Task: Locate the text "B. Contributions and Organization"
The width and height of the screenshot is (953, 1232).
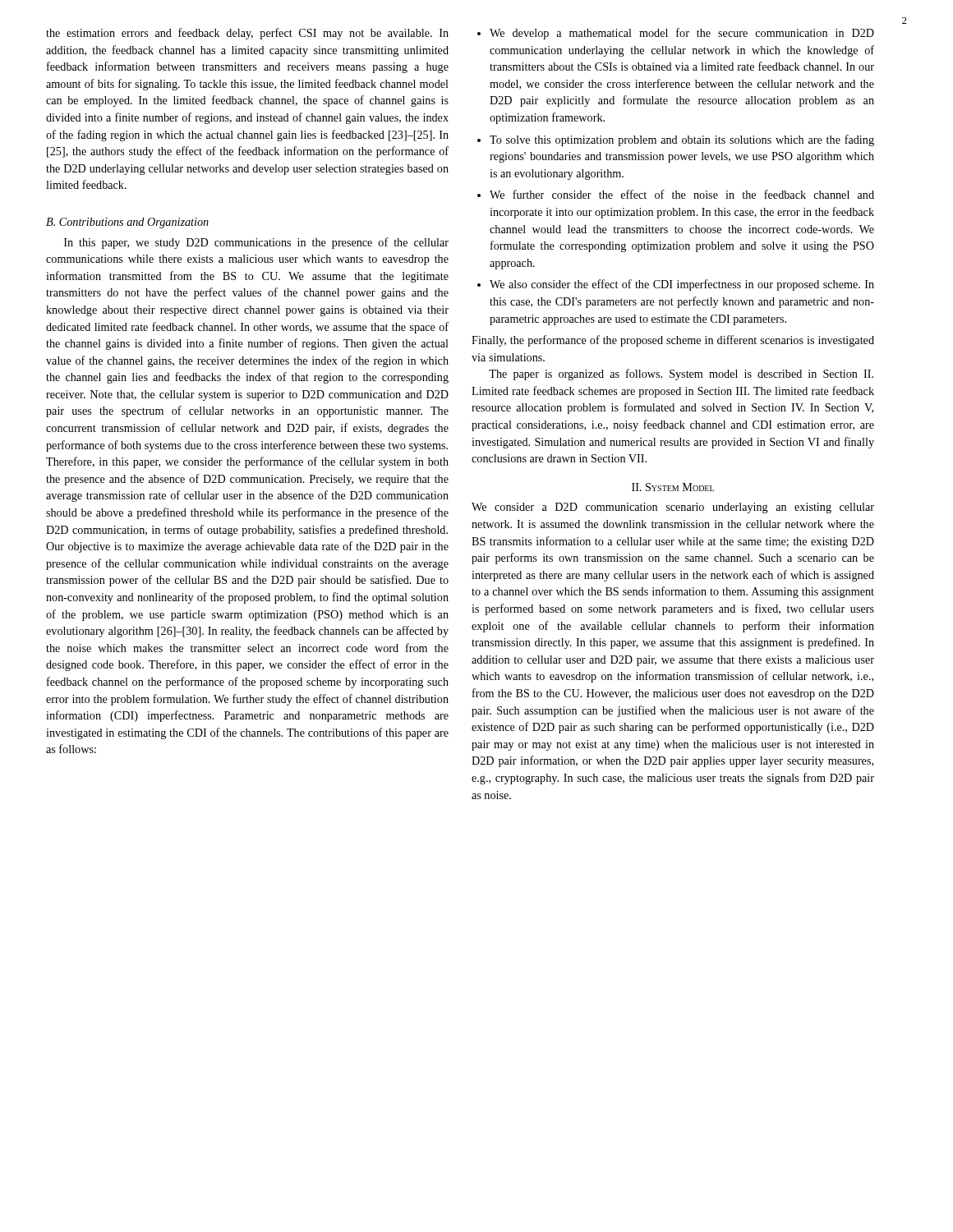Action: coord(127,222)
